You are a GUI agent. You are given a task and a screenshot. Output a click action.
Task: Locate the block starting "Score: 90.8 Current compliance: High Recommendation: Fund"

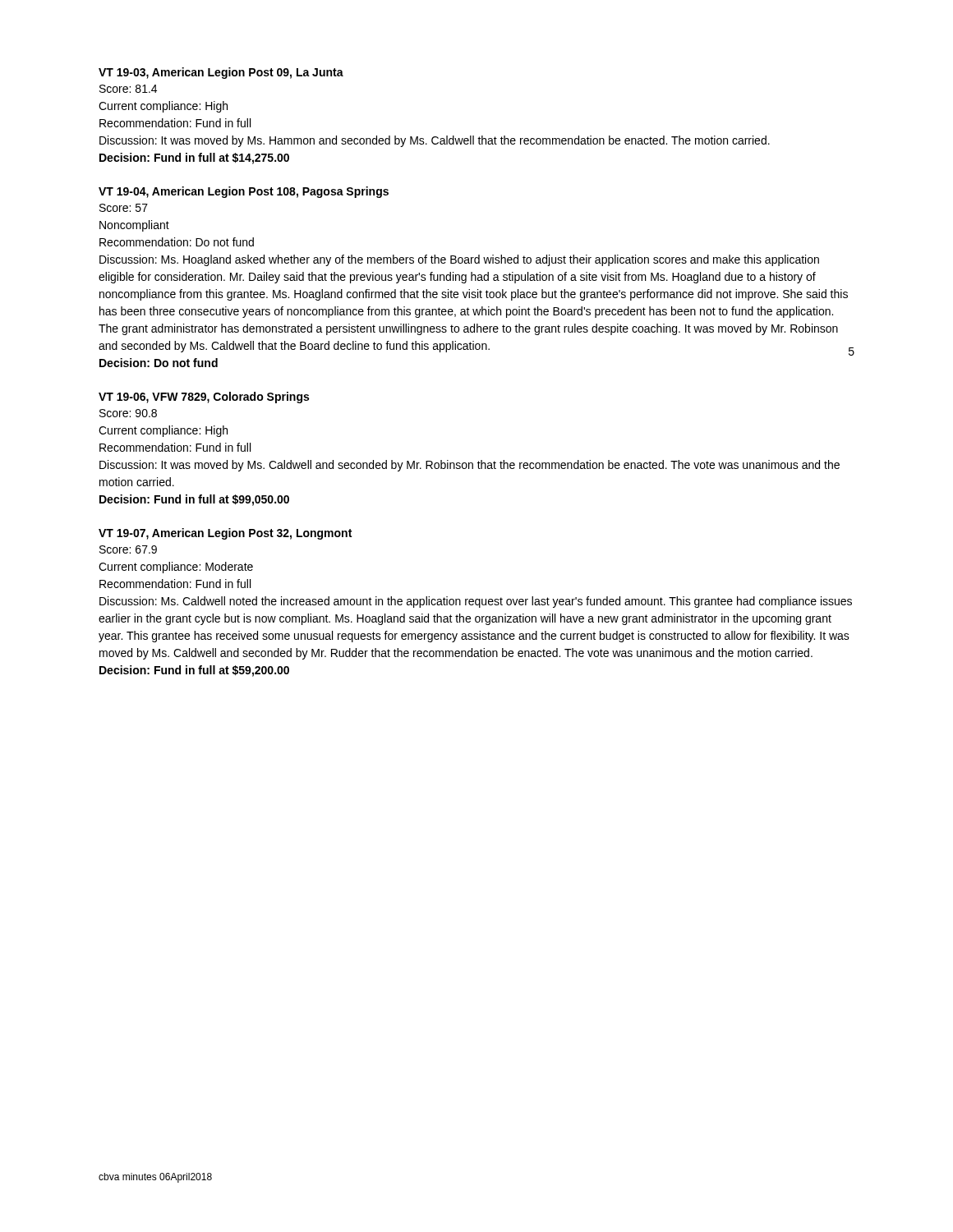(469, 456)
